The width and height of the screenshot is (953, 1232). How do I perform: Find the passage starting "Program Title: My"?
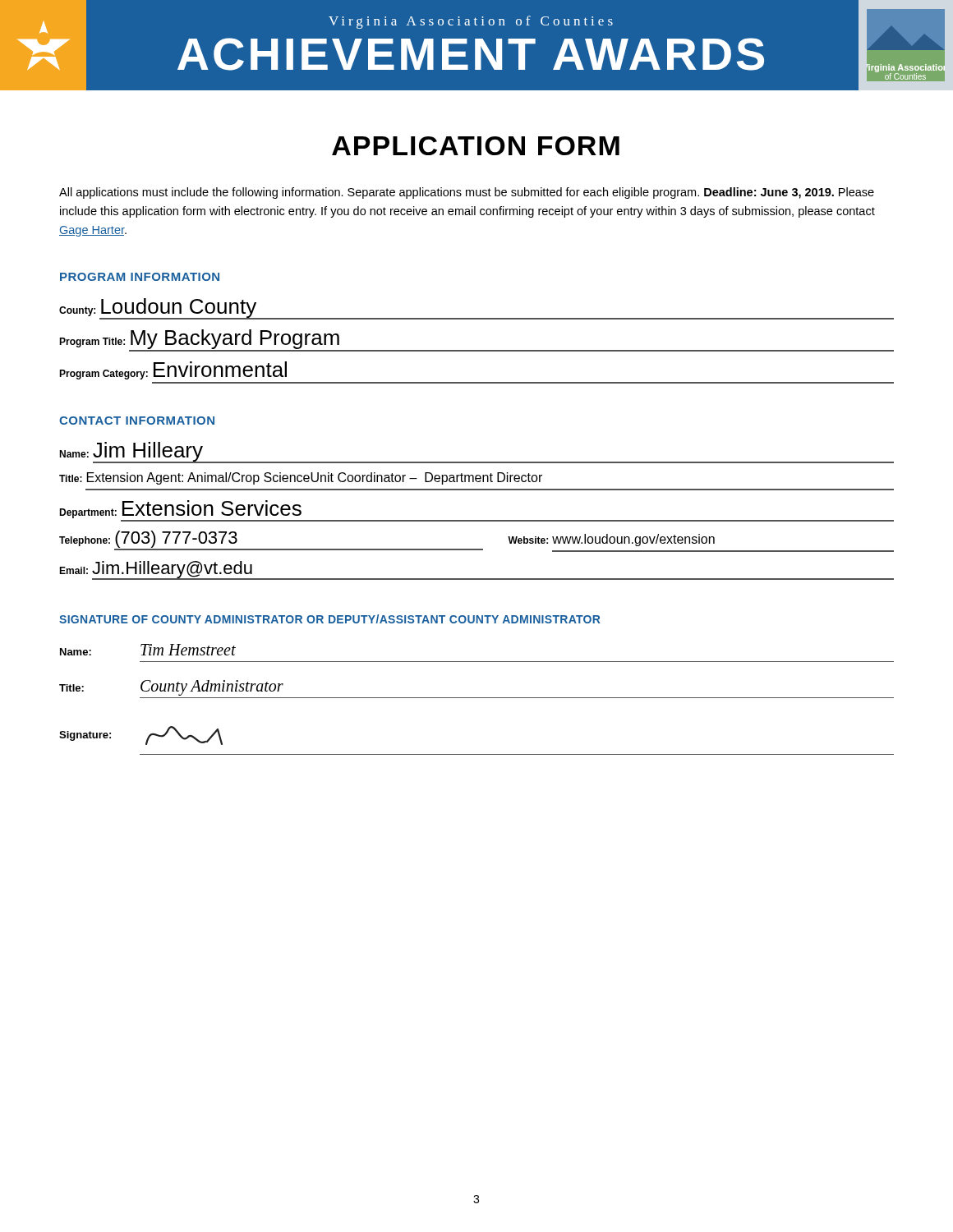click(x=476, y=339)
